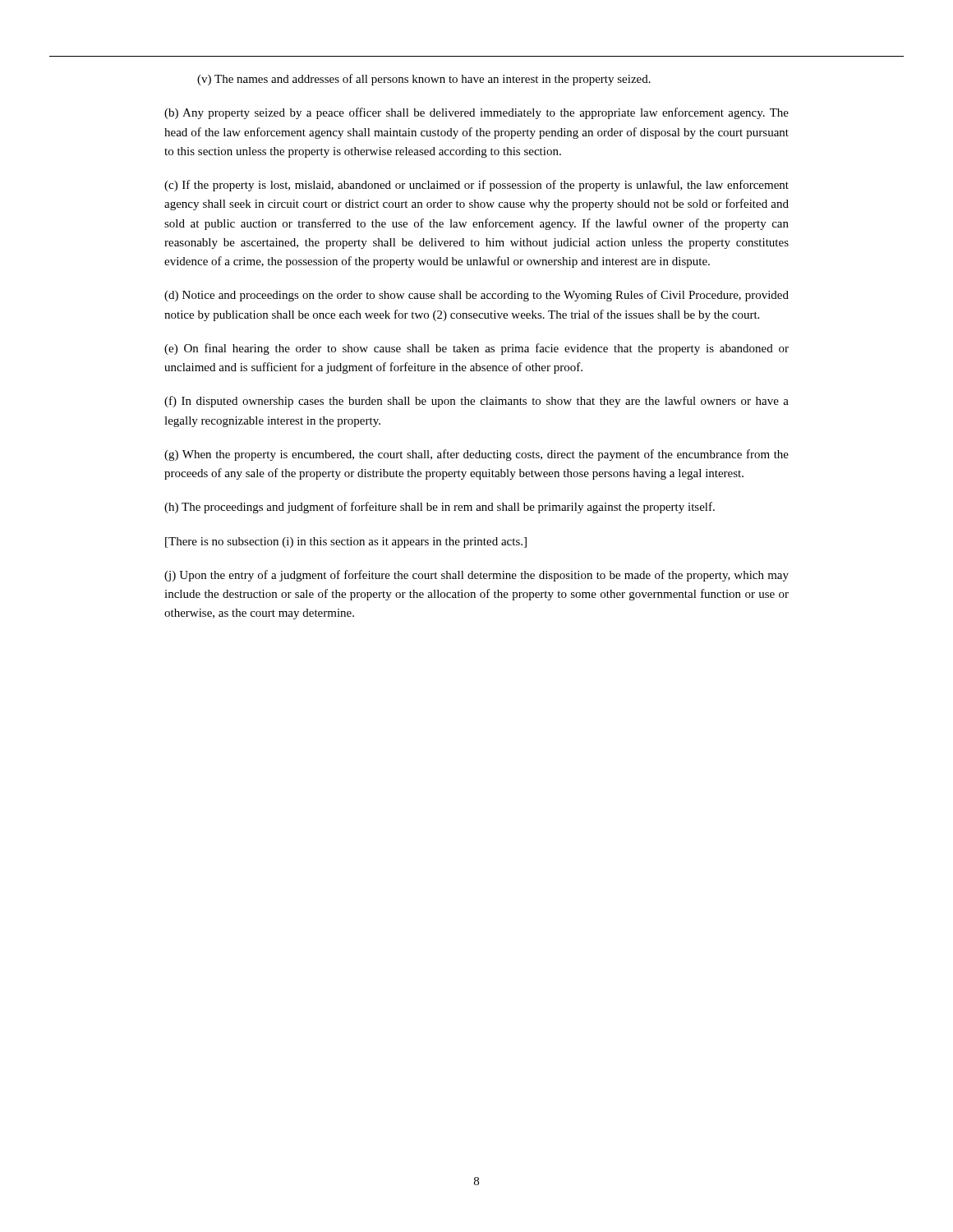Select the text block that says "(c) If the"
Viewport: 953px width, 1232px height.
476,223
